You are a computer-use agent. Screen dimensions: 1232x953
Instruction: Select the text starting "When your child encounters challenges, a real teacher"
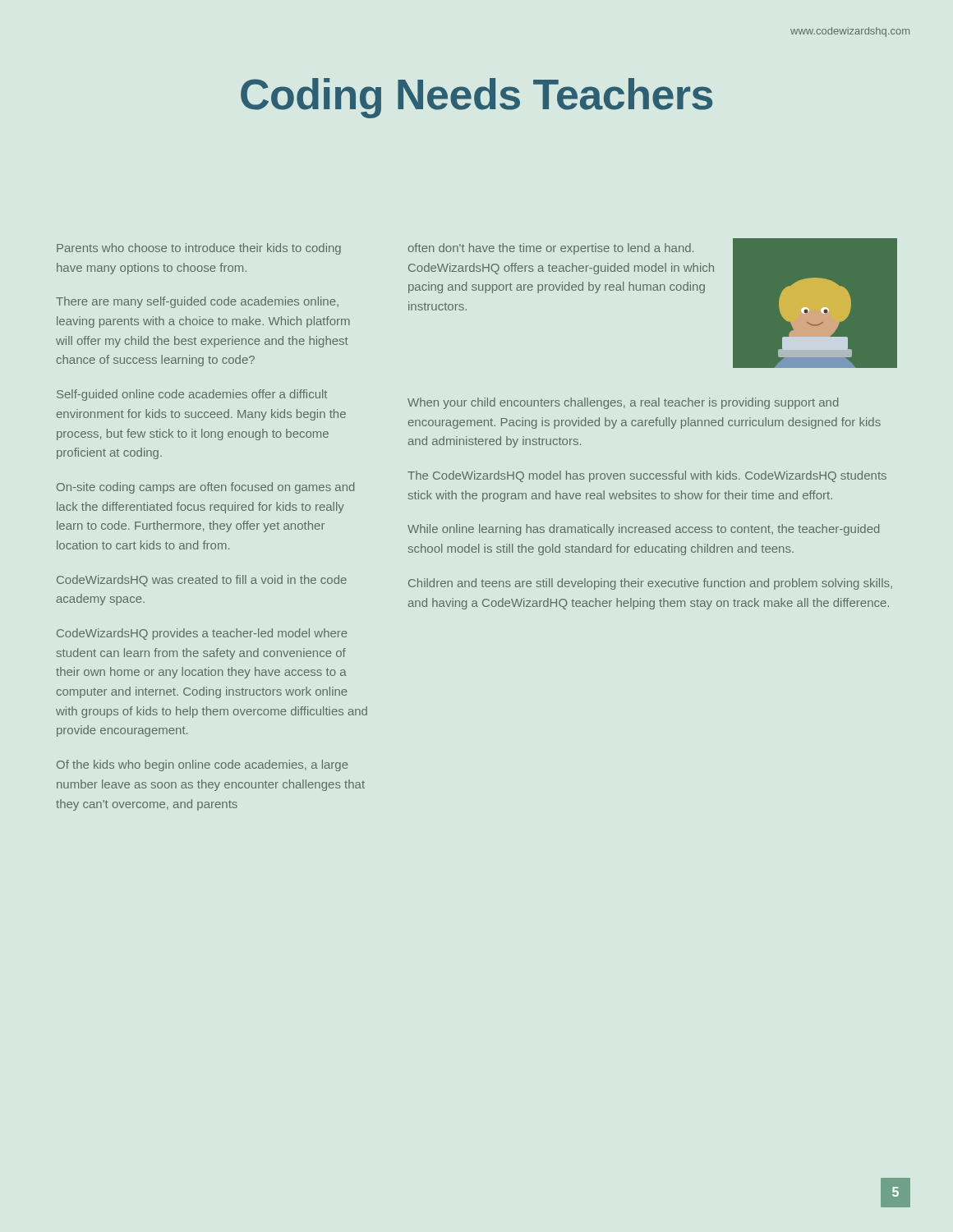[644, 422]
